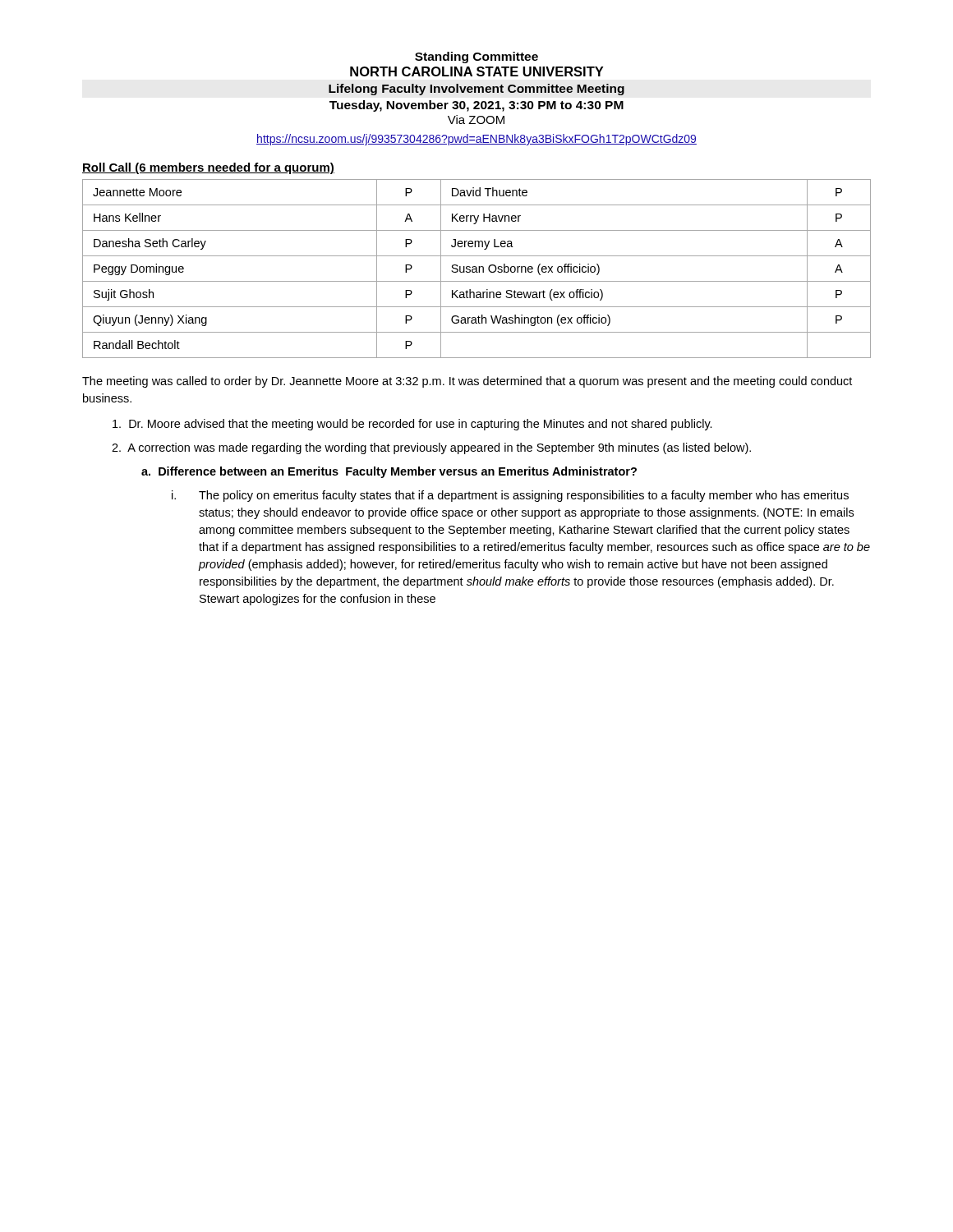
Task: Select the text block containing "The meeting was called to order by"
Action: coord(467,390)
